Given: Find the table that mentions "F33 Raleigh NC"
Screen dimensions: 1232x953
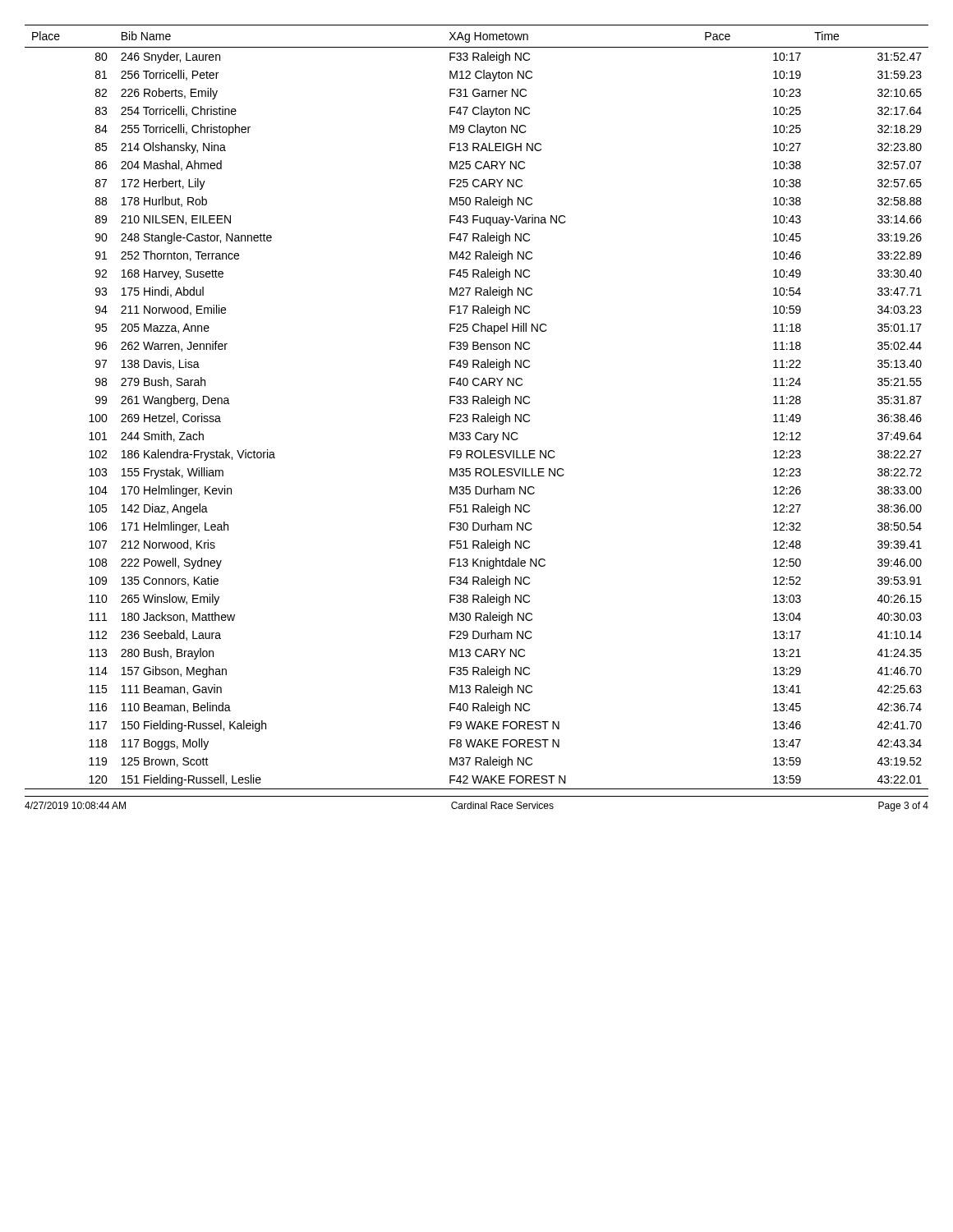Looking at the screenshot, I should 476,407.
